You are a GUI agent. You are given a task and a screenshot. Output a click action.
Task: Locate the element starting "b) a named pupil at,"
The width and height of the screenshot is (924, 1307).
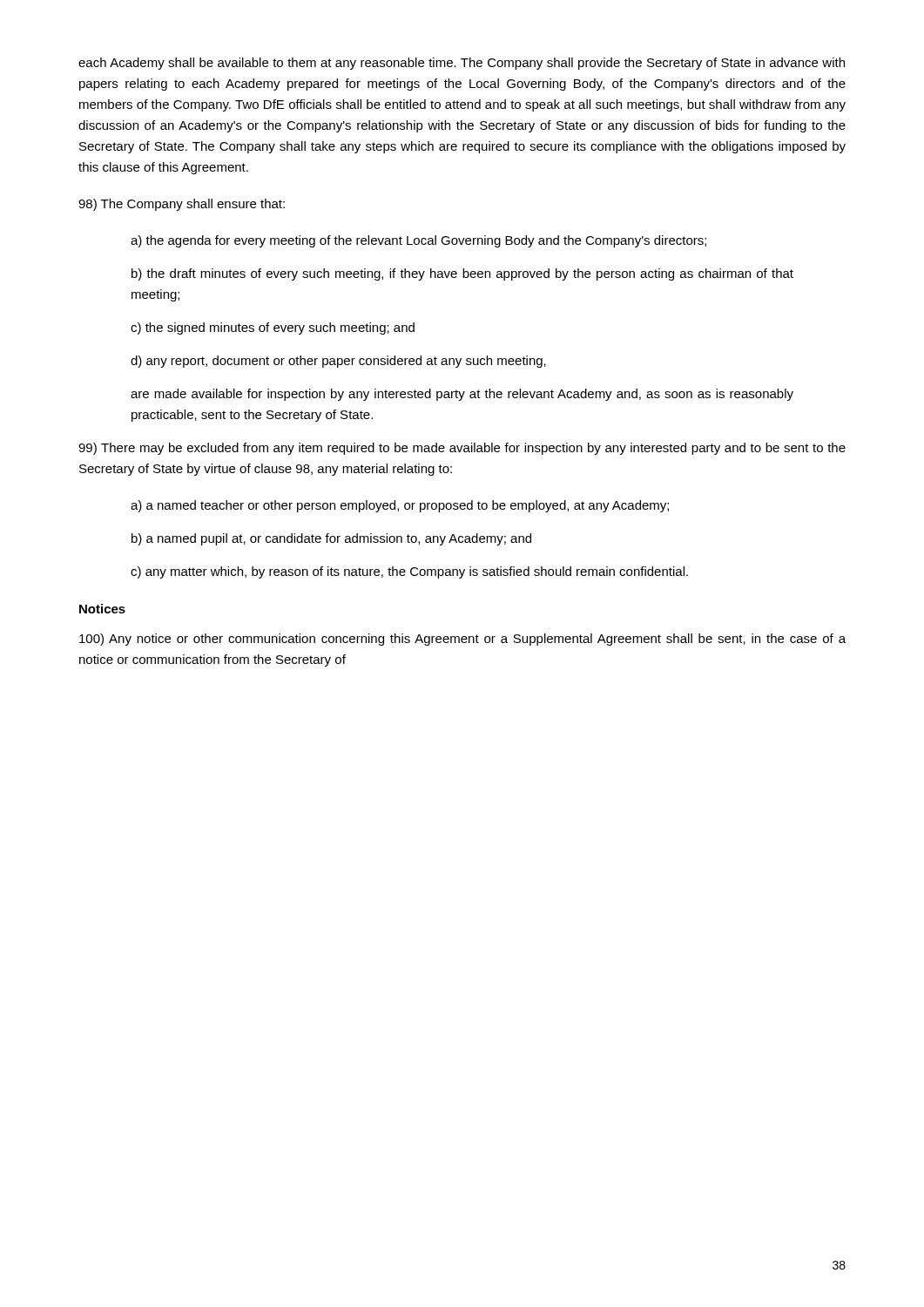coord(331,538)
